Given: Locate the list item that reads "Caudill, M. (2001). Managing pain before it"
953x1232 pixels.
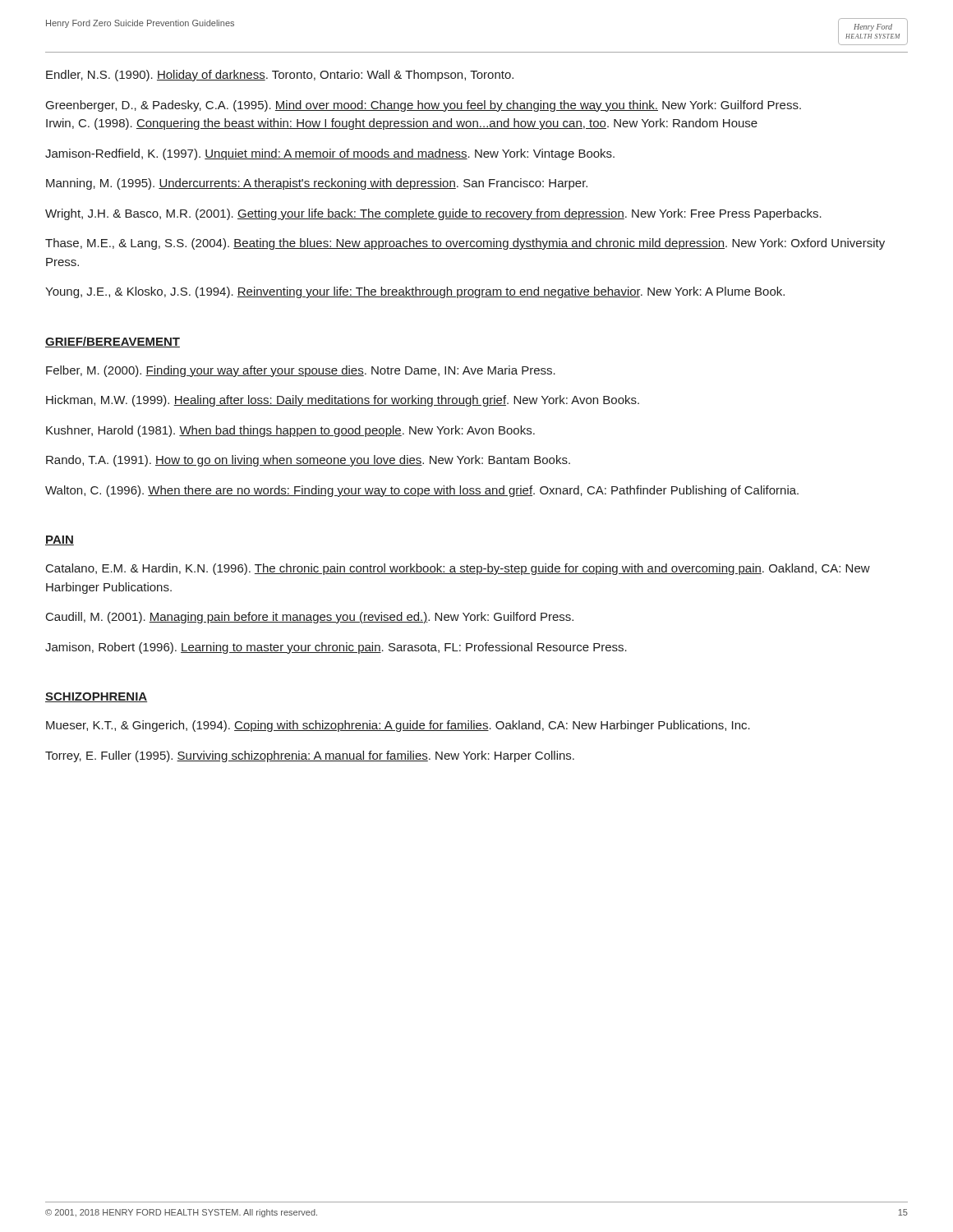Looking at the screenshot, I should tap(310, 616).
